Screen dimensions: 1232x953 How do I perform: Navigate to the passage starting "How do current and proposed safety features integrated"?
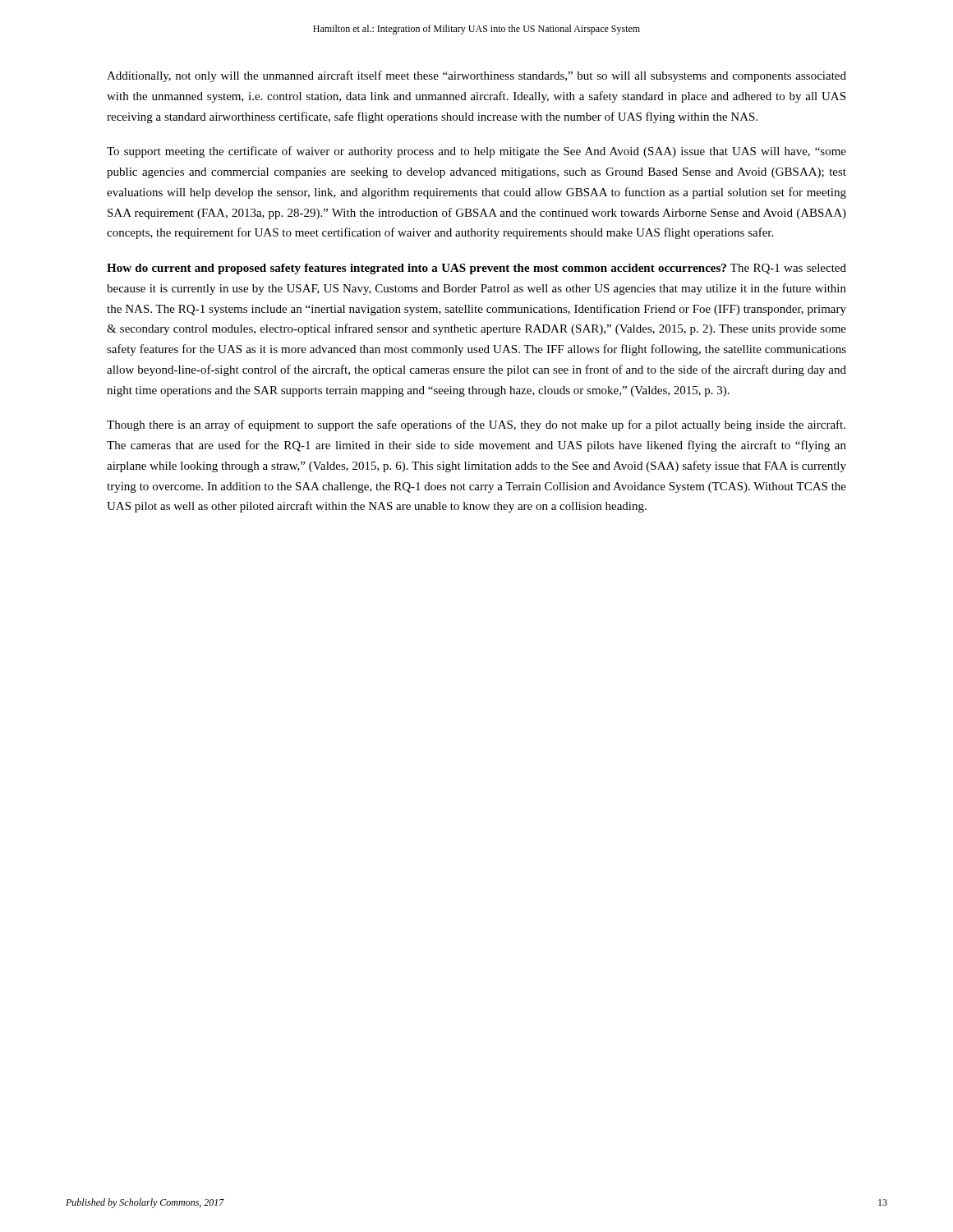point(476,329)
